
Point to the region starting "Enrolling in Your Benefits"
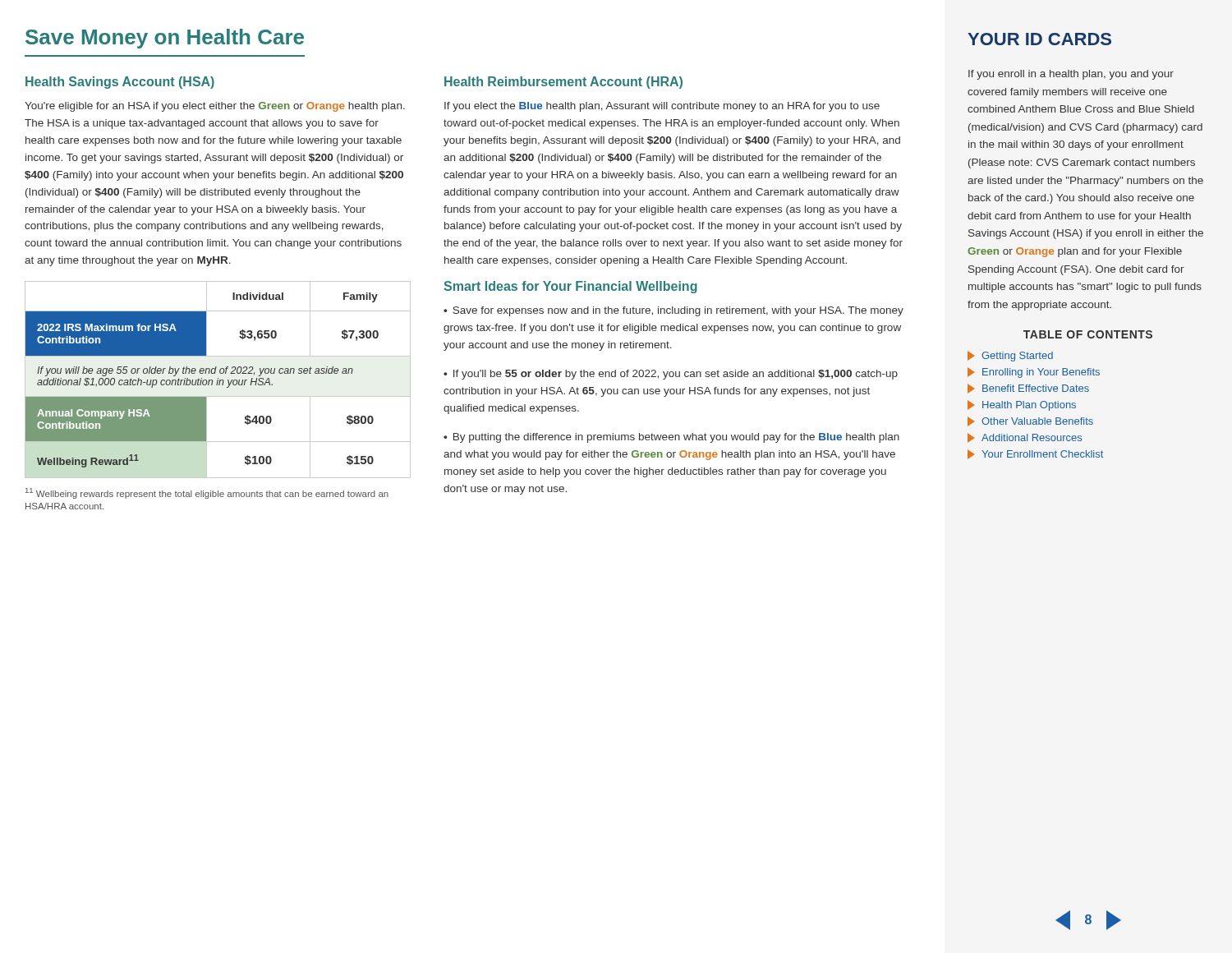click(1088, 372)
